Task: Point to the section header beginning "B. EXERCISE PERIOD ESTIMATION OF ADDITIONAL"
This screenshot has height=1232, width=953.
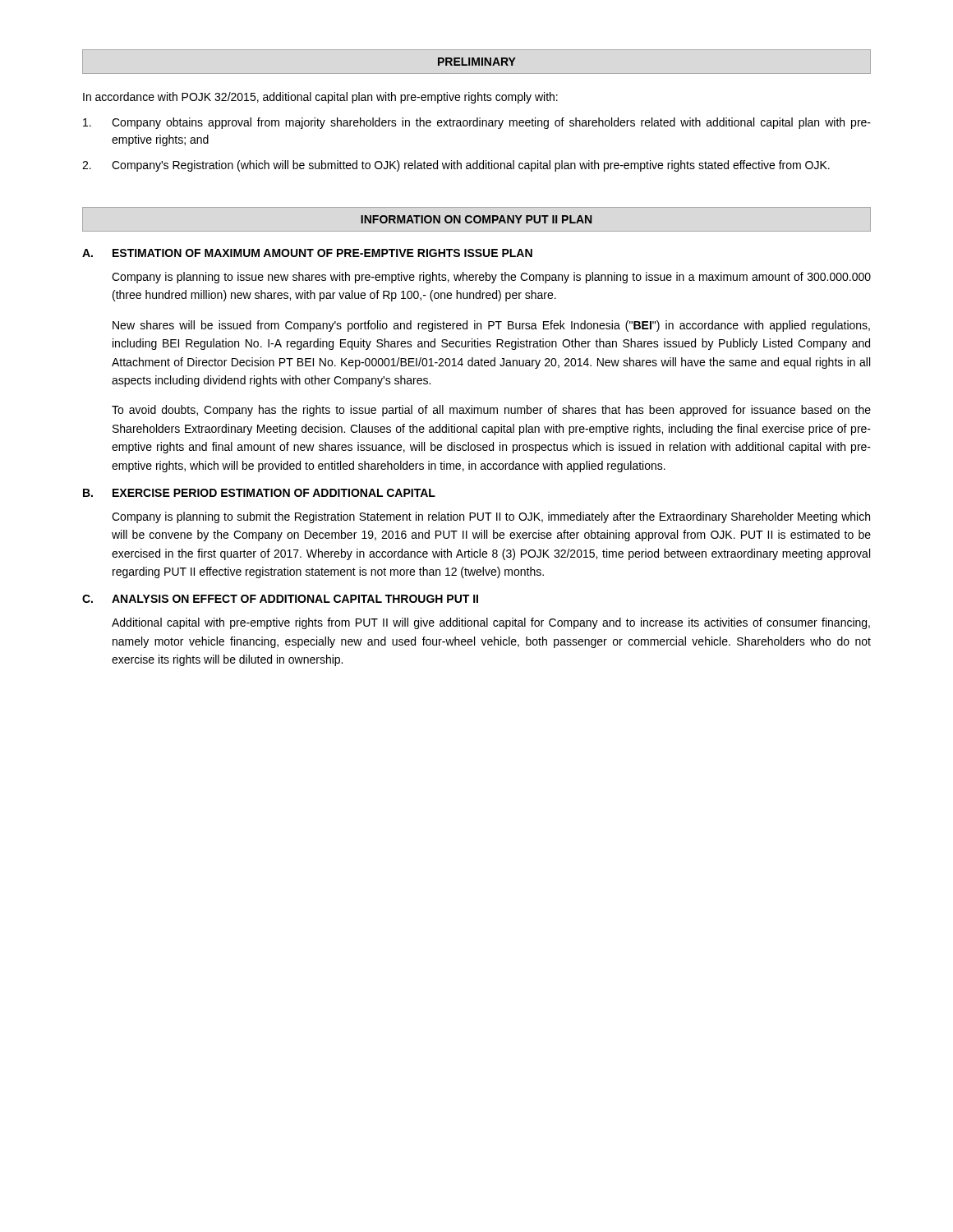Action: click(259, 493)
